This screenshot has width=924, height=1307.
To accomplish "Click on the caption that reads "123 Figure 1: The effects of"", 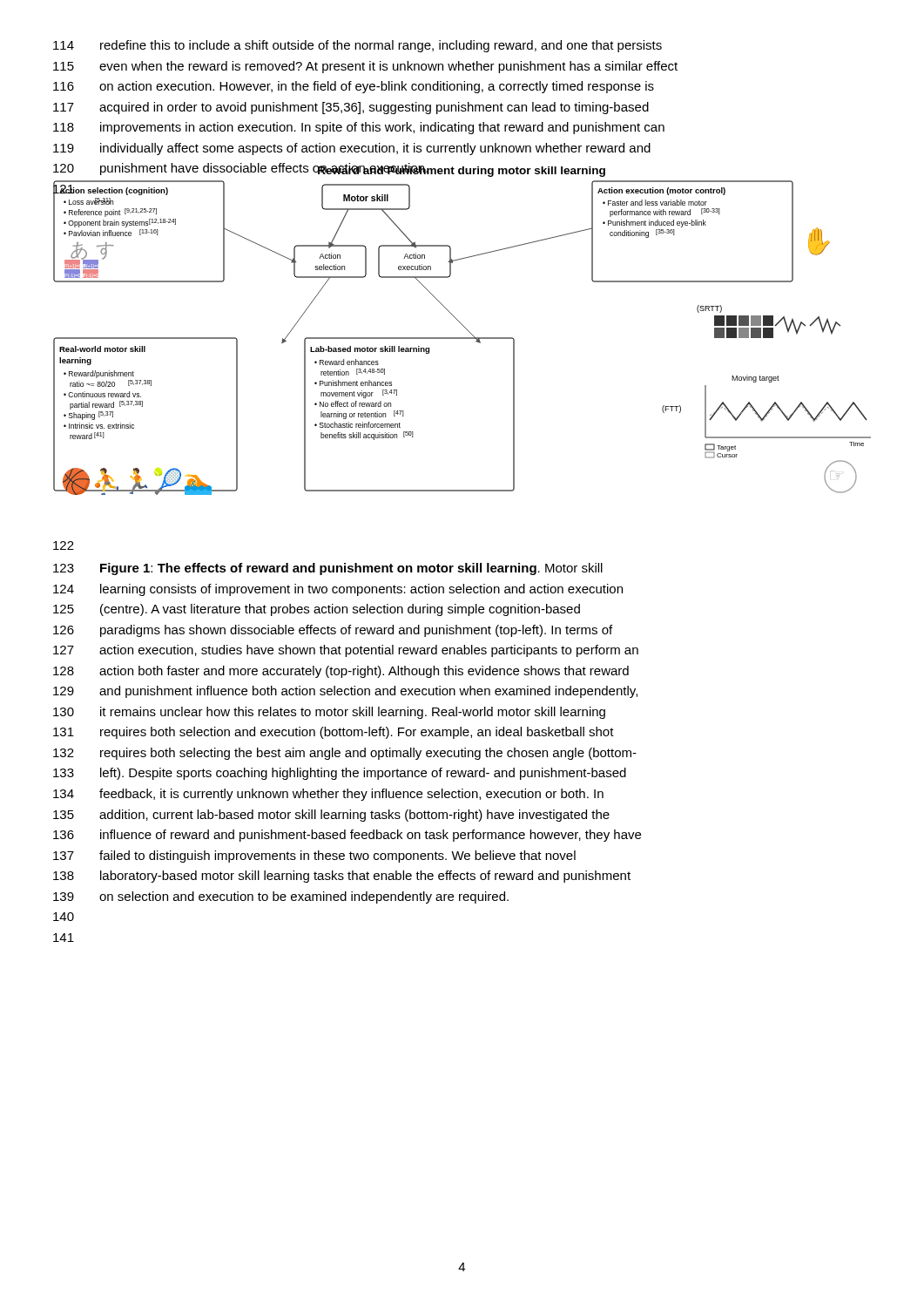I will click(x=462, y=753).
